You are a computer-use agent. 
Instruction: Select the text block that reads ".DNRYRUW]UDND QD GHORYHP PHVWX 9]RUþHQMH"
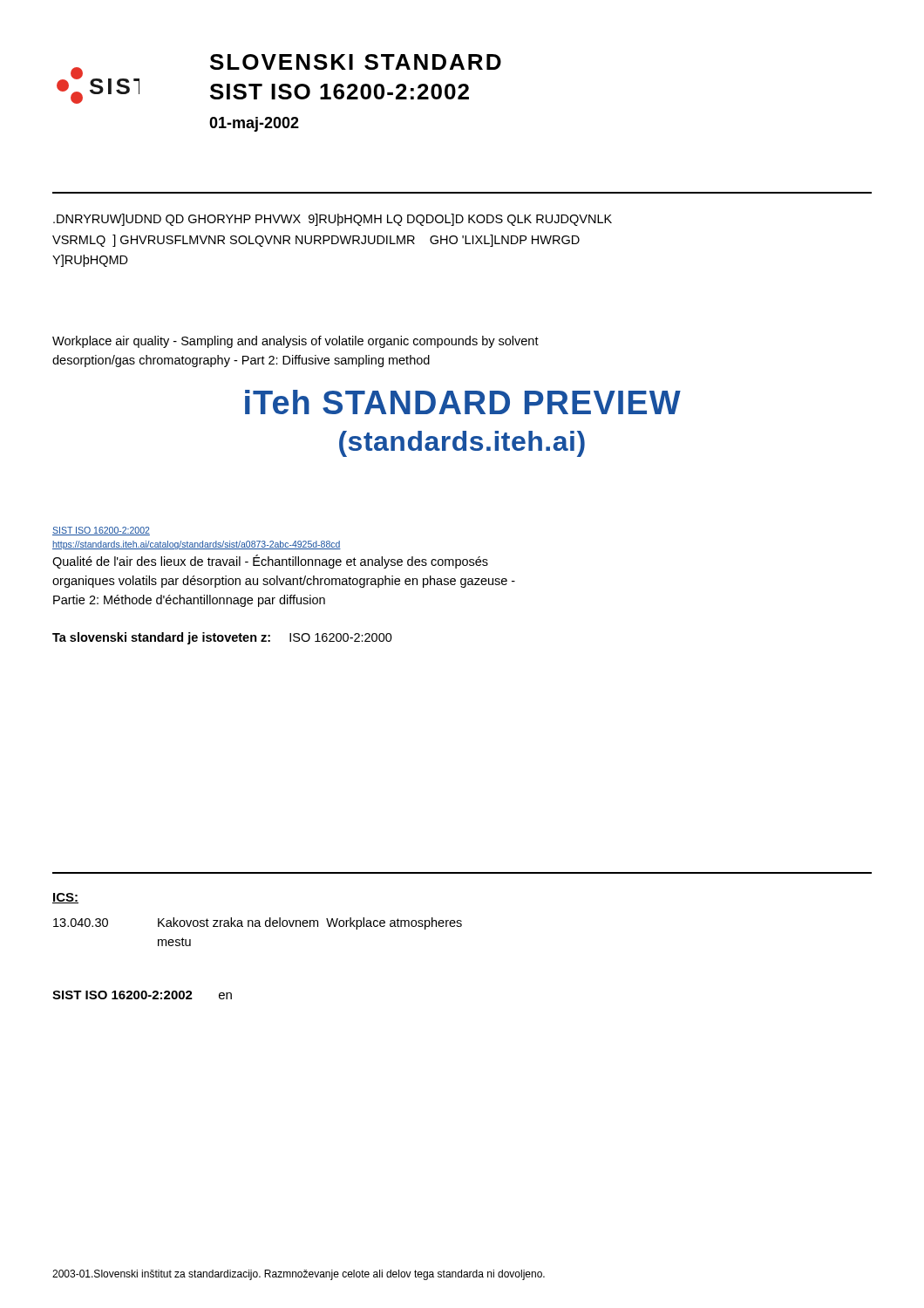[462, 240]
